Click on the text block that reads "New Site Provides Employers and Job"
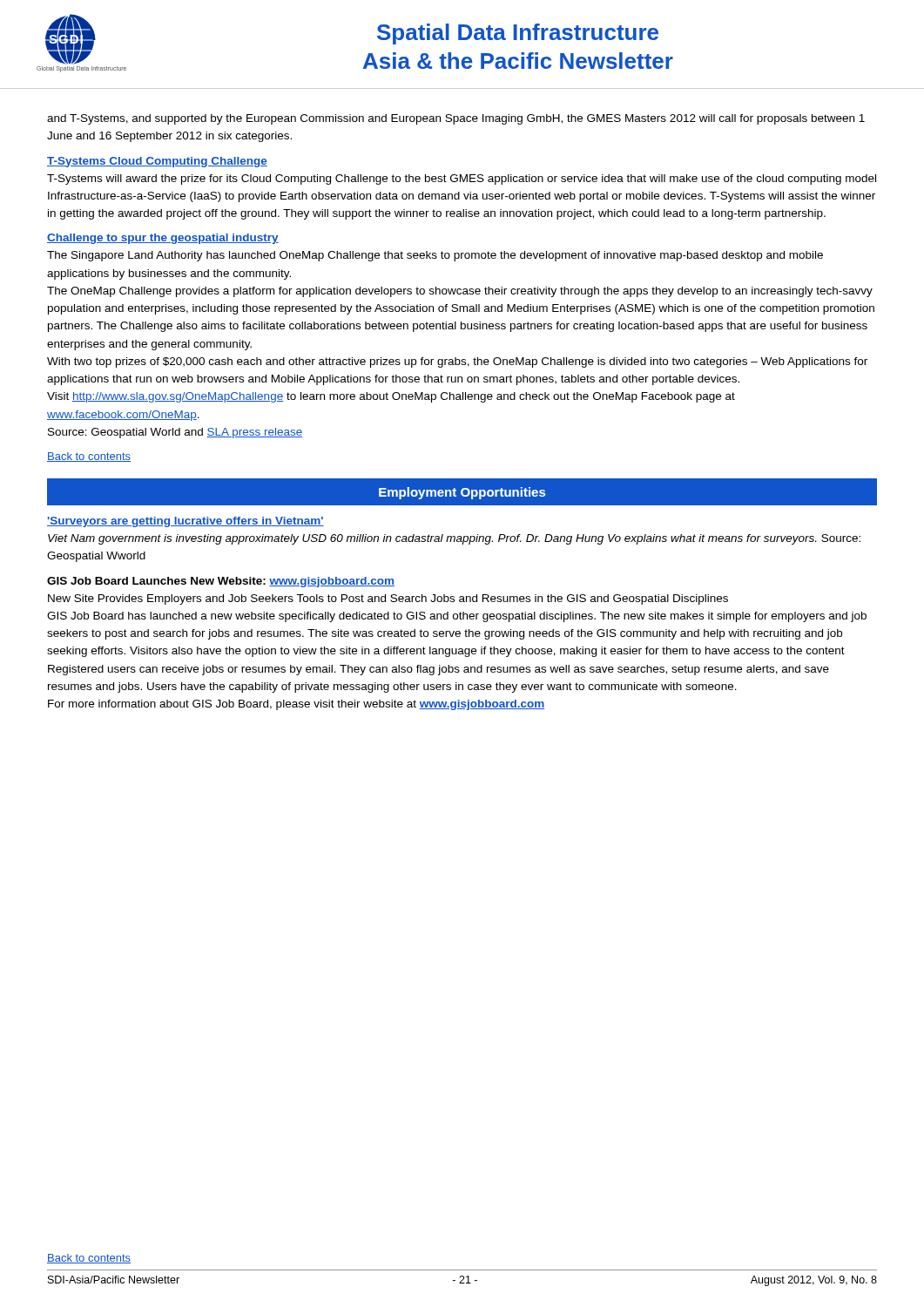The width and height of the screenshot is (924, 1307). [x=457, y=651]
